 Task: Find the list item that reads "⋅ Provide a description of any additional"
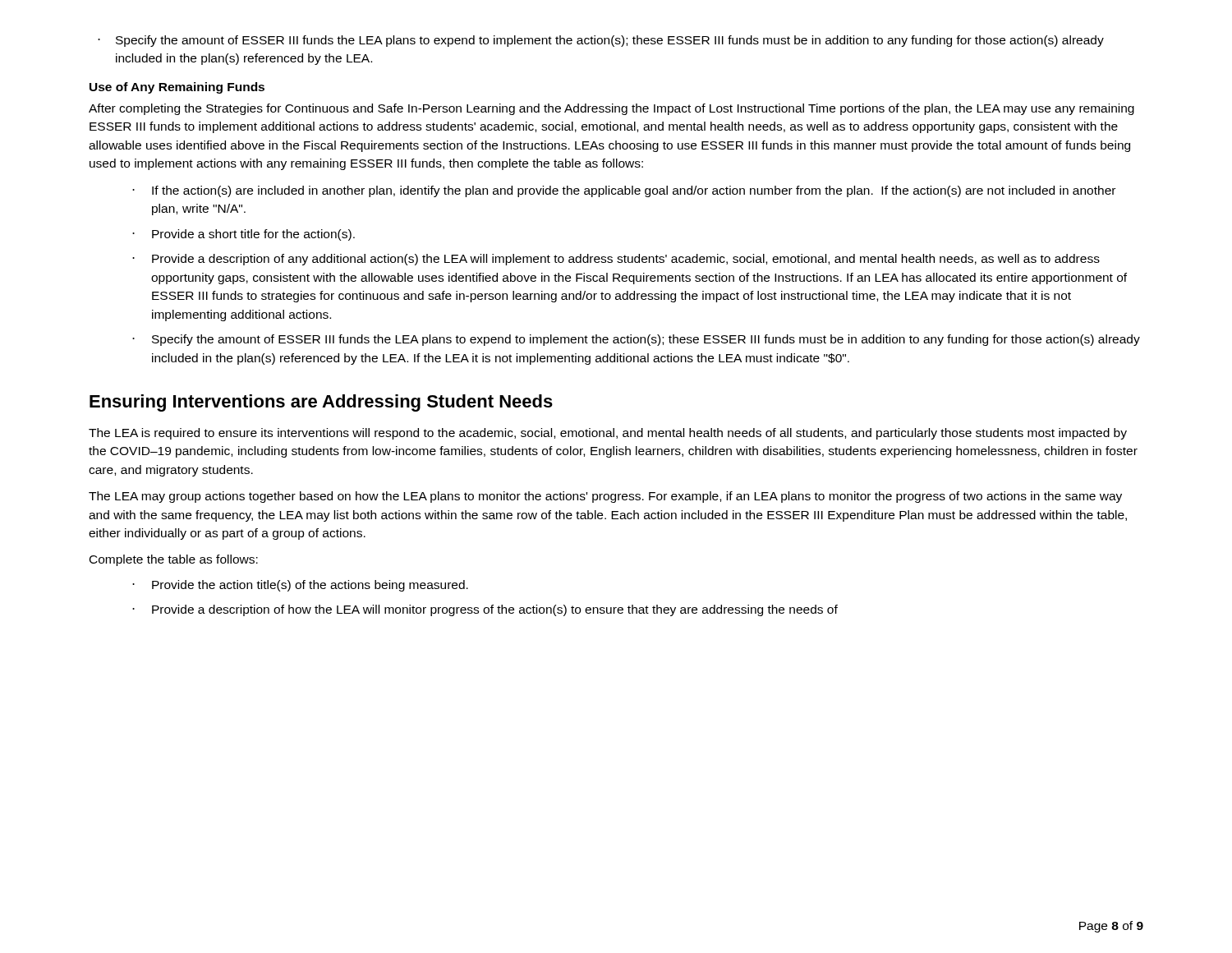[x=637, y=287]
